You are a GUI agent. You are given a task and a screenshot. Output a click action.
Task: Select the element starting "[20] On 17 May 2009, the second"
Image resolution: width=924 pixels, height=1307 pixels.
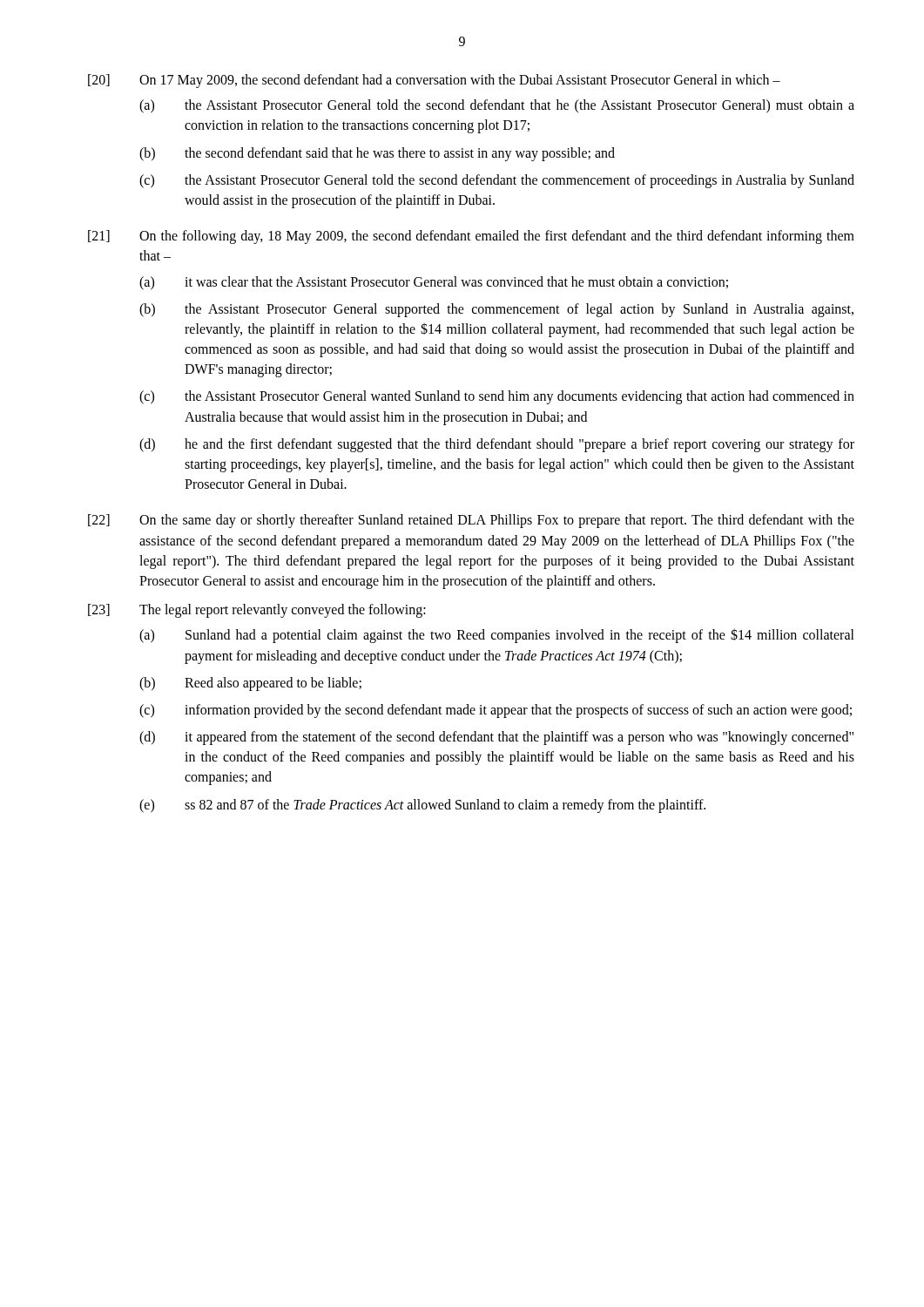(471, 143)
